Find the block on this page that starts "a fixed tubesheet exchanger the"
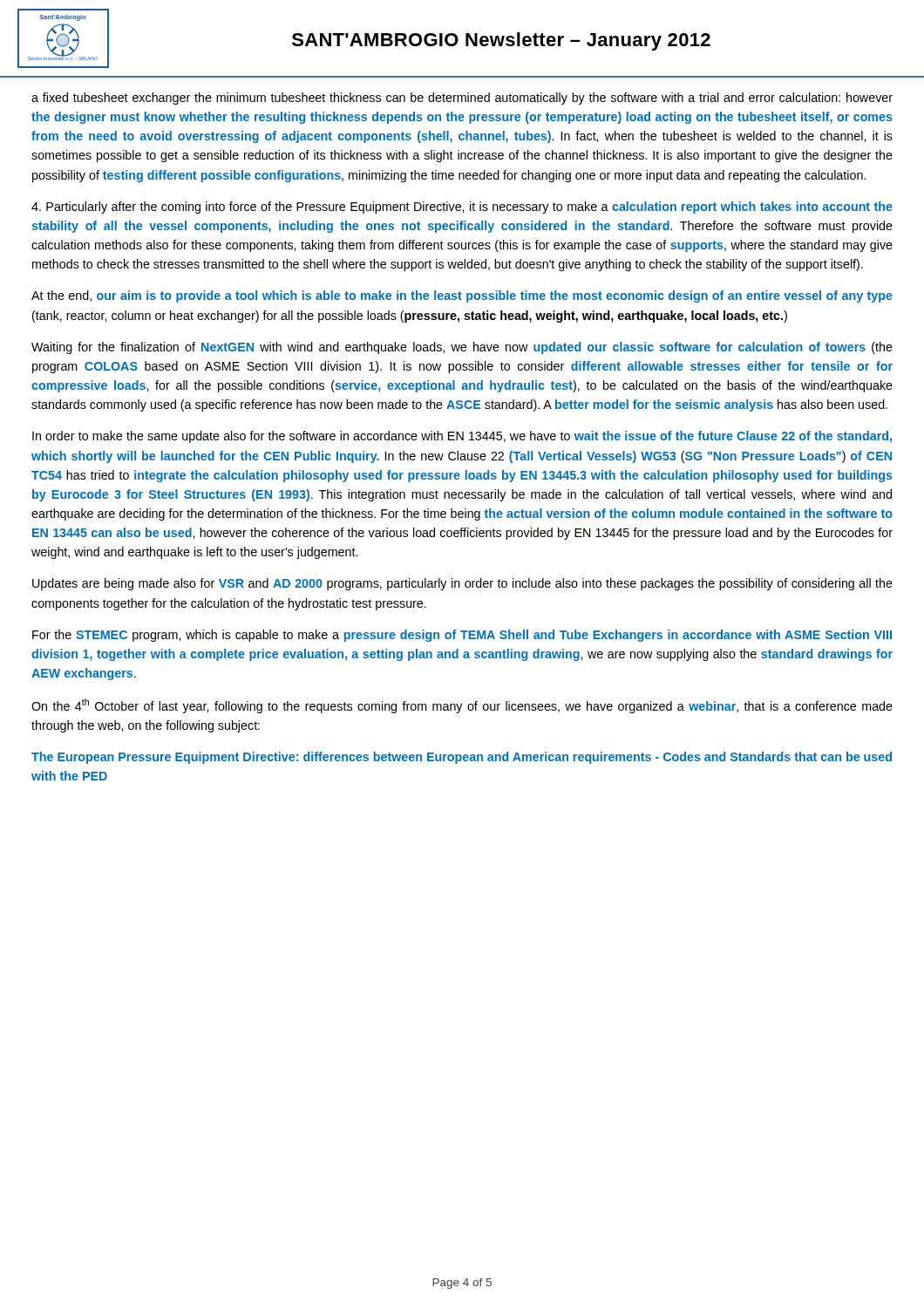The image size is (924, 1308). point(462,136)
